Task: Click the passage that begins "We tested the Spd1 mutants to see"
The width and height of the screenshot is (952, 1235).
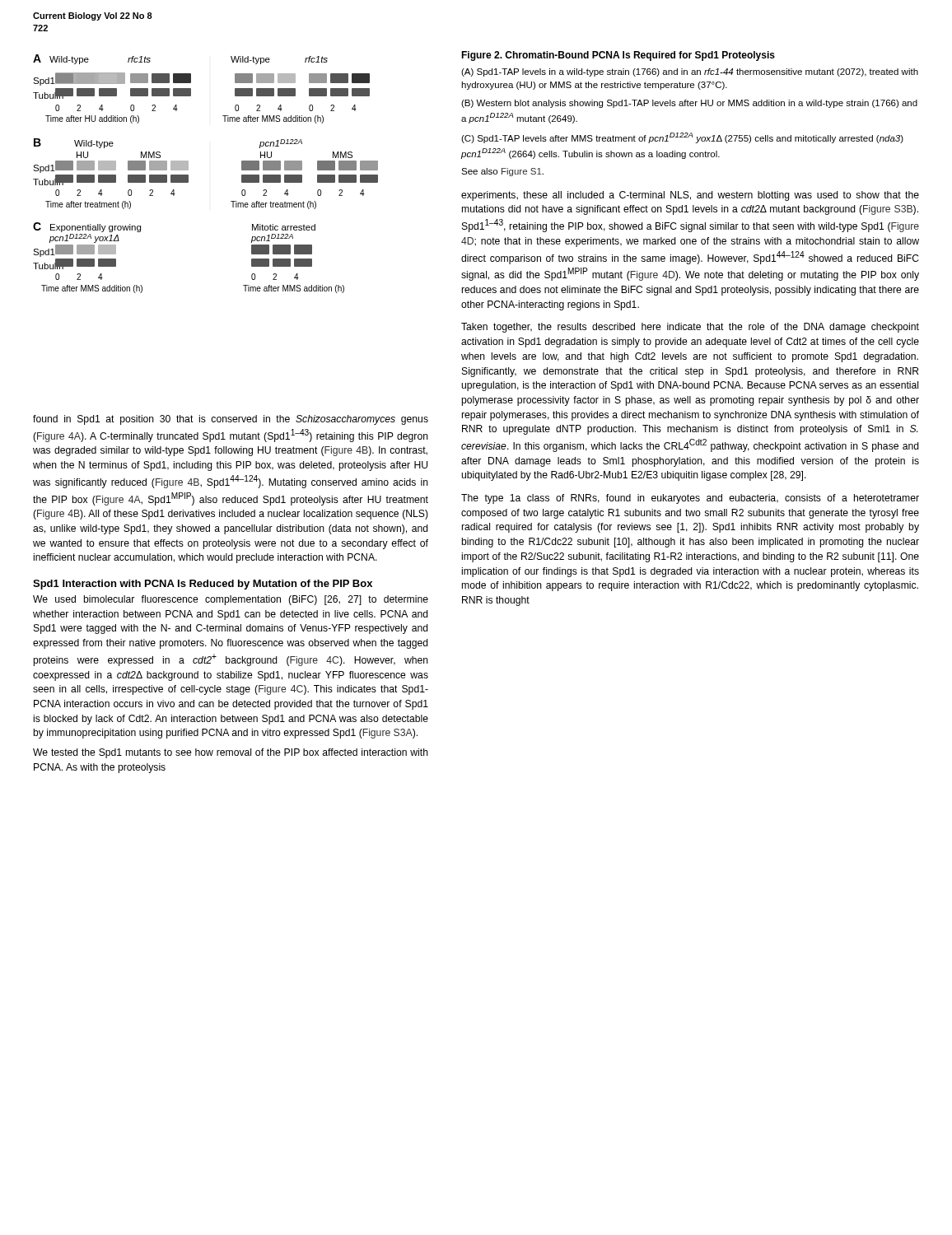Action: point(231,760)
